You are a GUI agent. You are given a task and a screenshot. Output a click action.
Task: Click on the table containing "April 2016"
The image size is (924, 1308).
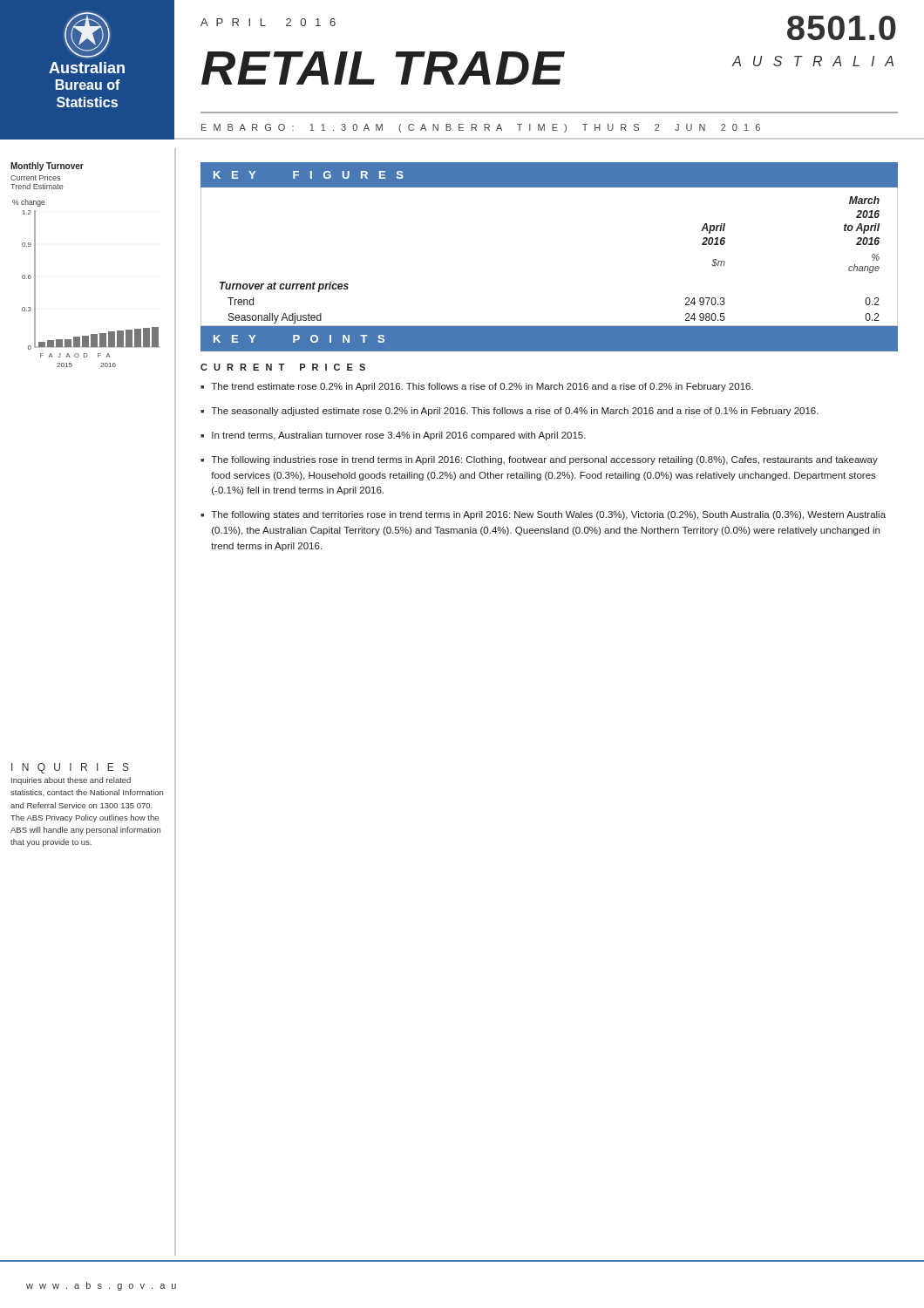pos(549,257)
